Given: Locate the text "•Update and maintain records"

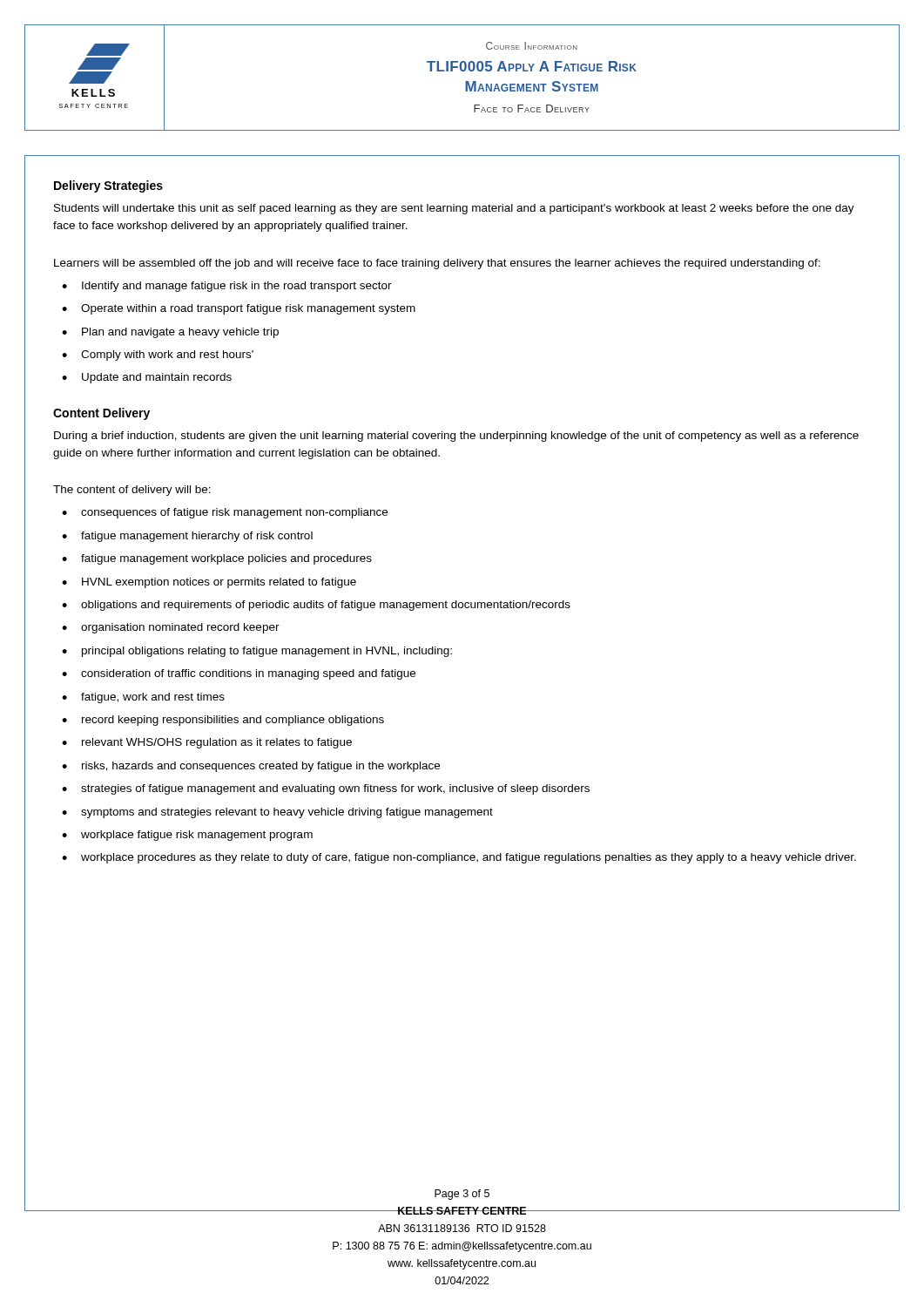Looking at the screenshot, I should coord(147,379).
